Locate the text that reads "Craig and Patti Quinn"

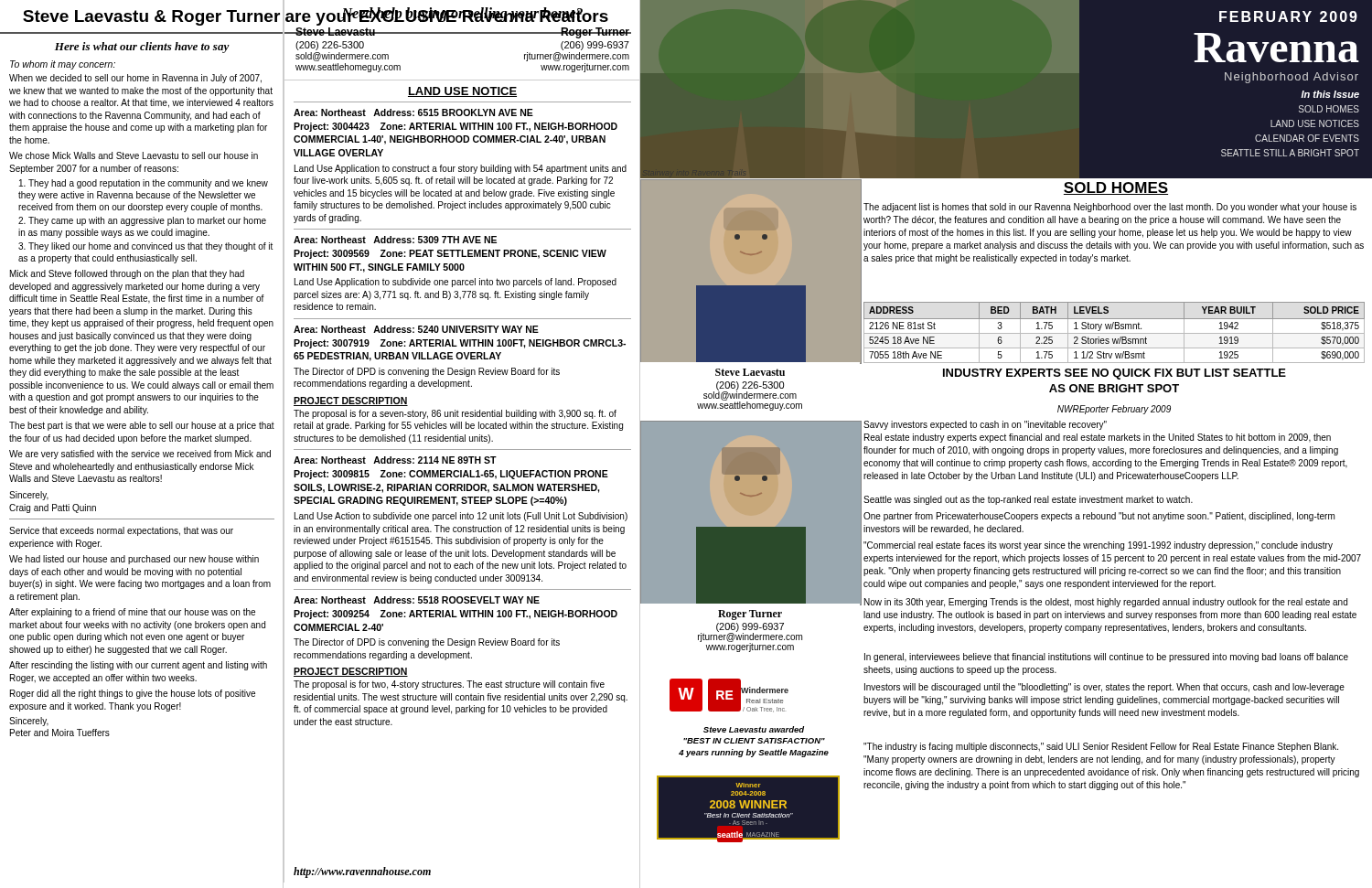tap(53, 508)
